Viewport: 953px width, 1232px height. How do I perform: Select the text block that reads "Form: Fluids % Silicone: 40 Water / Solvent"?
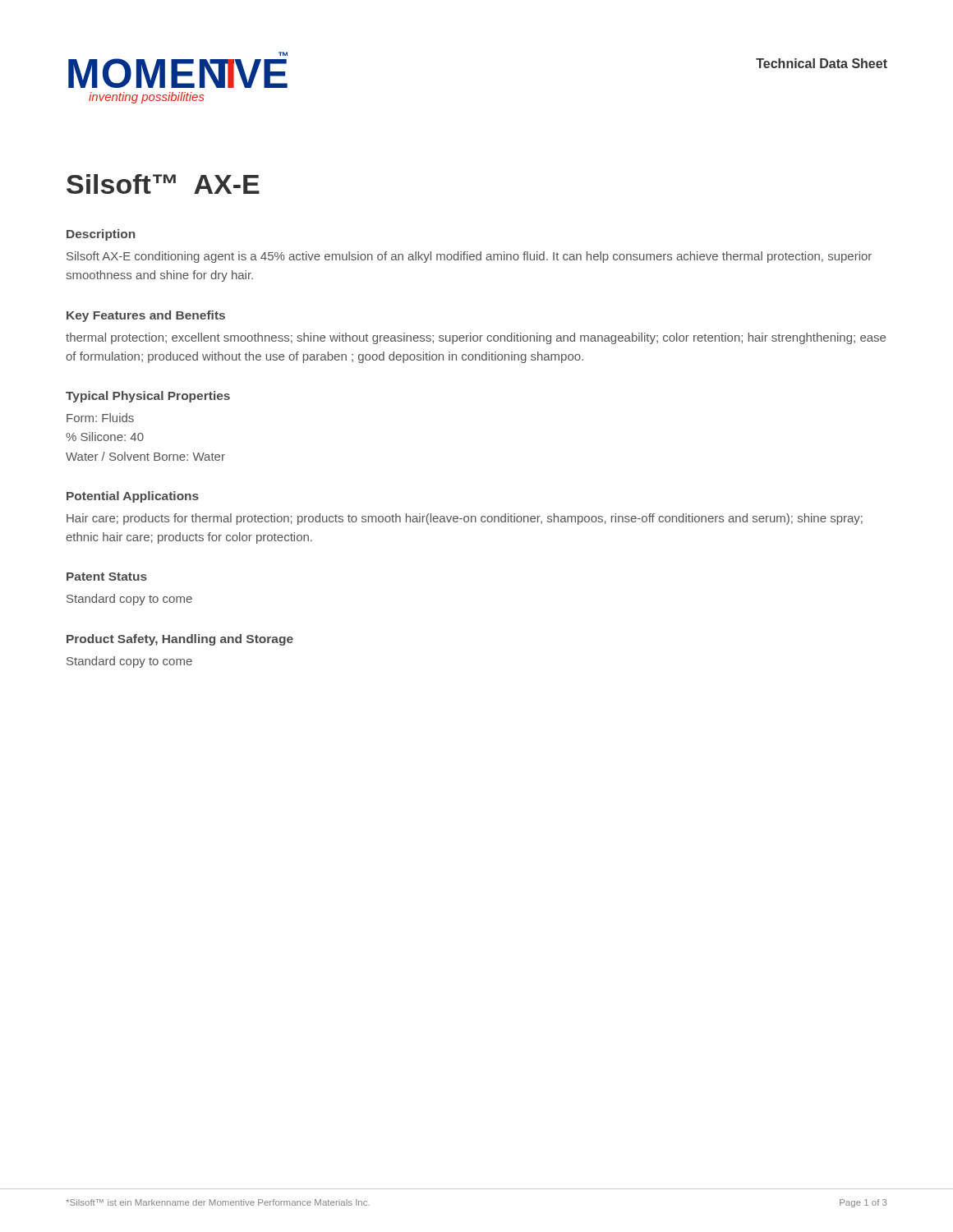145,437
